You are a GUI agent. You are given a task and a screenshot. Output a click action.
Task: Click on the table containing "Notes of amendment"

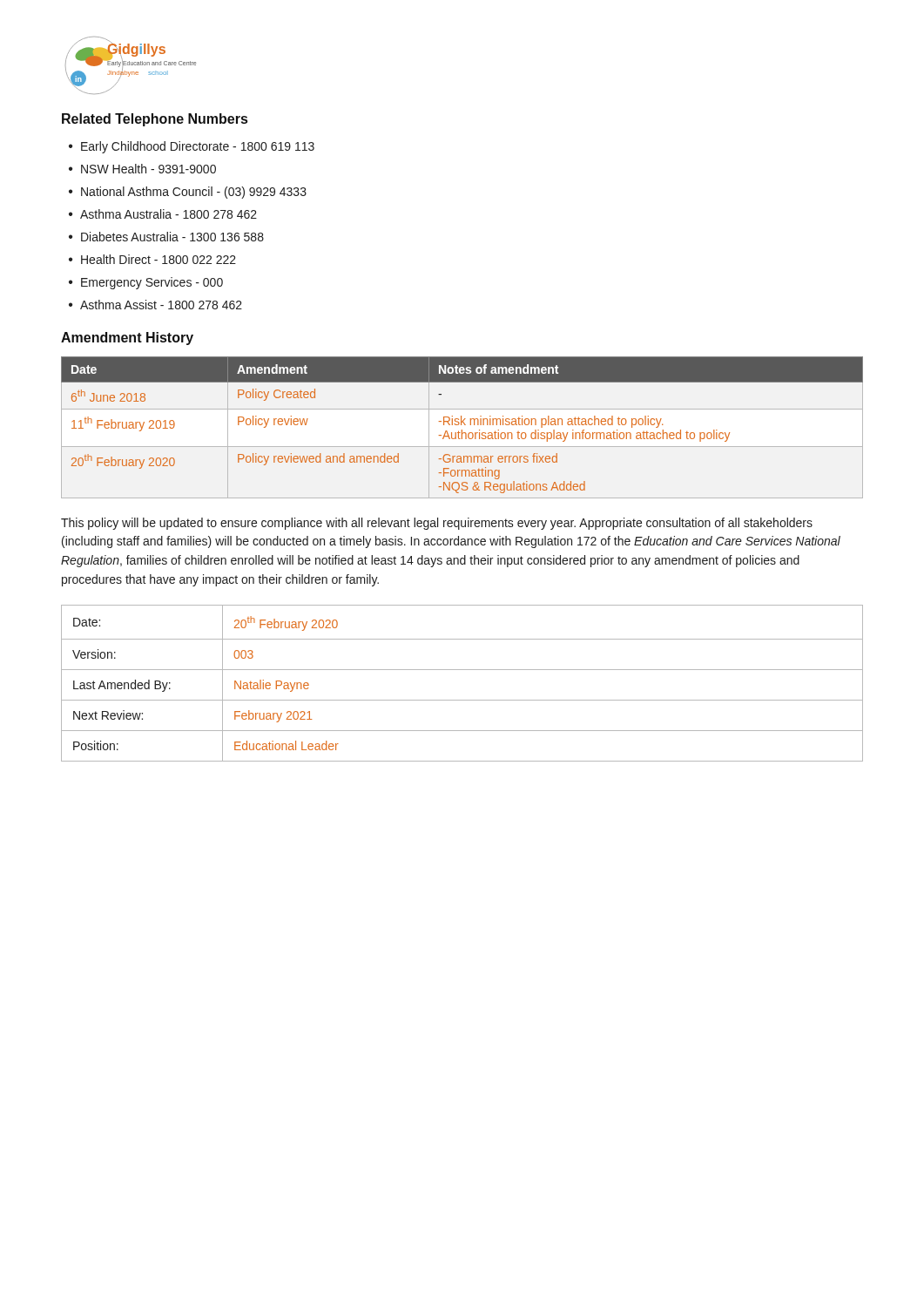[x=462, y=427]
